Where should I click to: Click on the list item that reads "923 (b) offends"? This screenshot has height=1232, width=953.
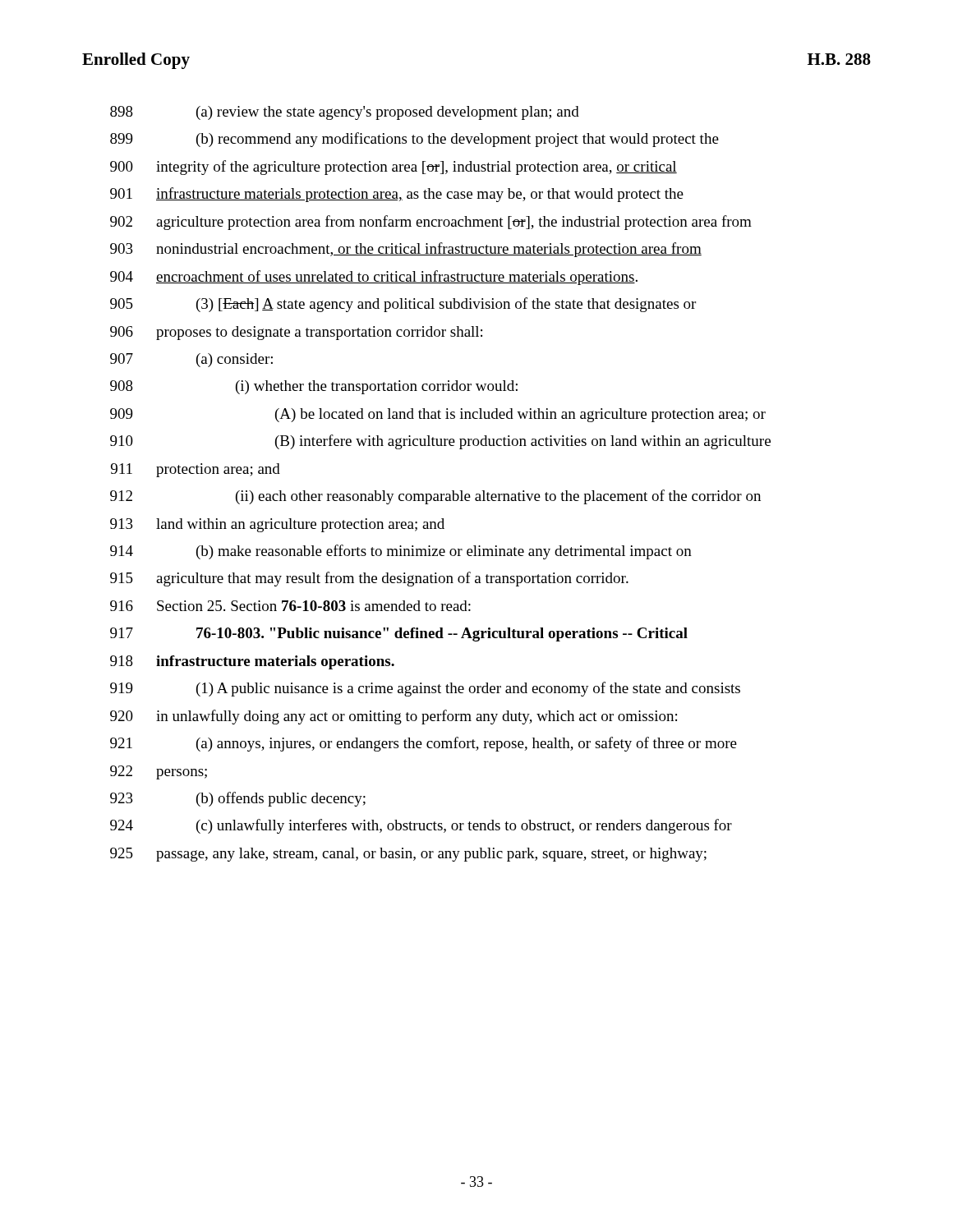pyautogui.click(x=238, y=799)
